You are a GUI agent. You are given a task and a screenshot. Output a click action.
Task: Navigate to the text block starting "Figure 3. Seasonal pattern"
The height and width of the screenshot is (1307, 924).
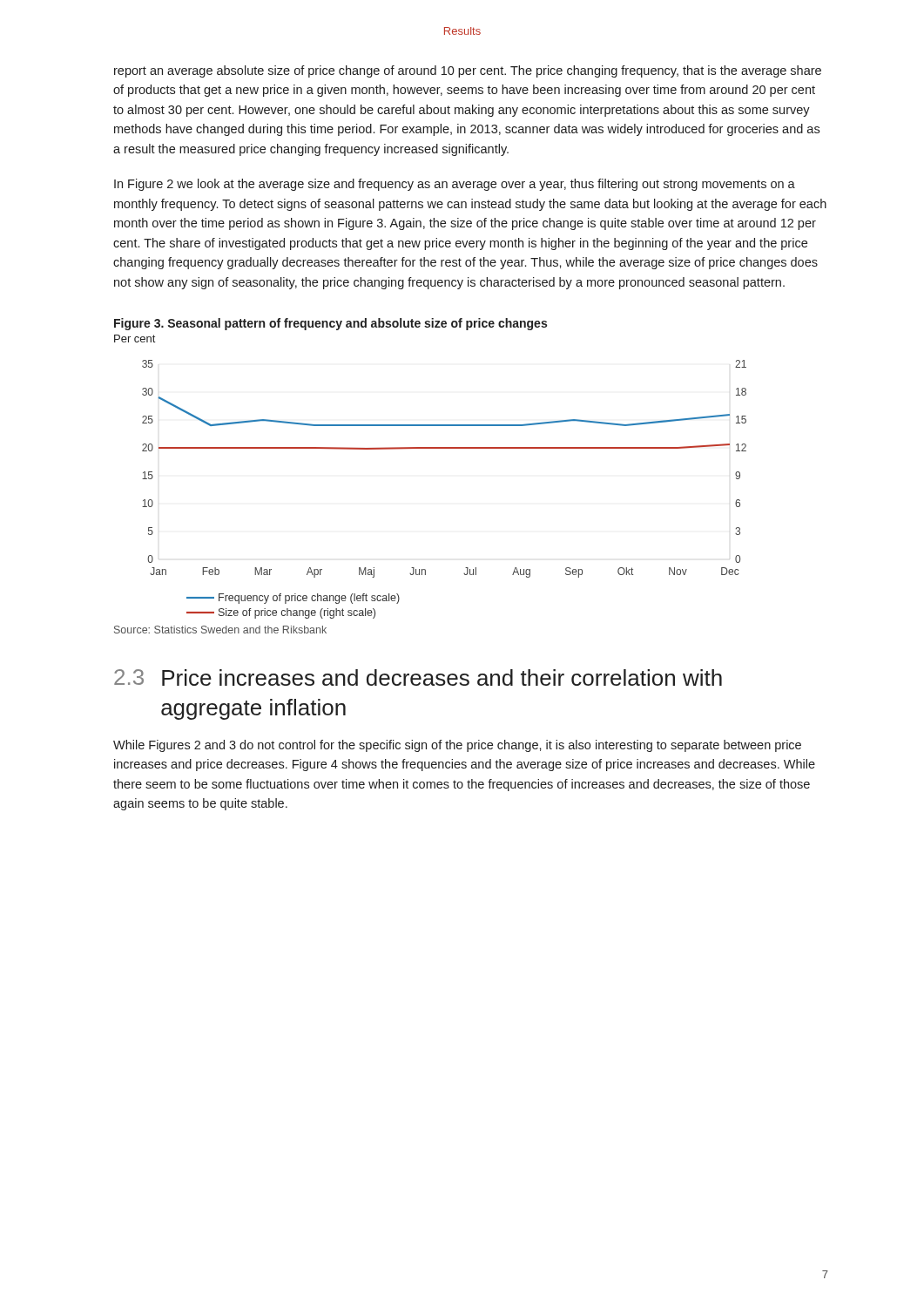click(x=330, y=323)
